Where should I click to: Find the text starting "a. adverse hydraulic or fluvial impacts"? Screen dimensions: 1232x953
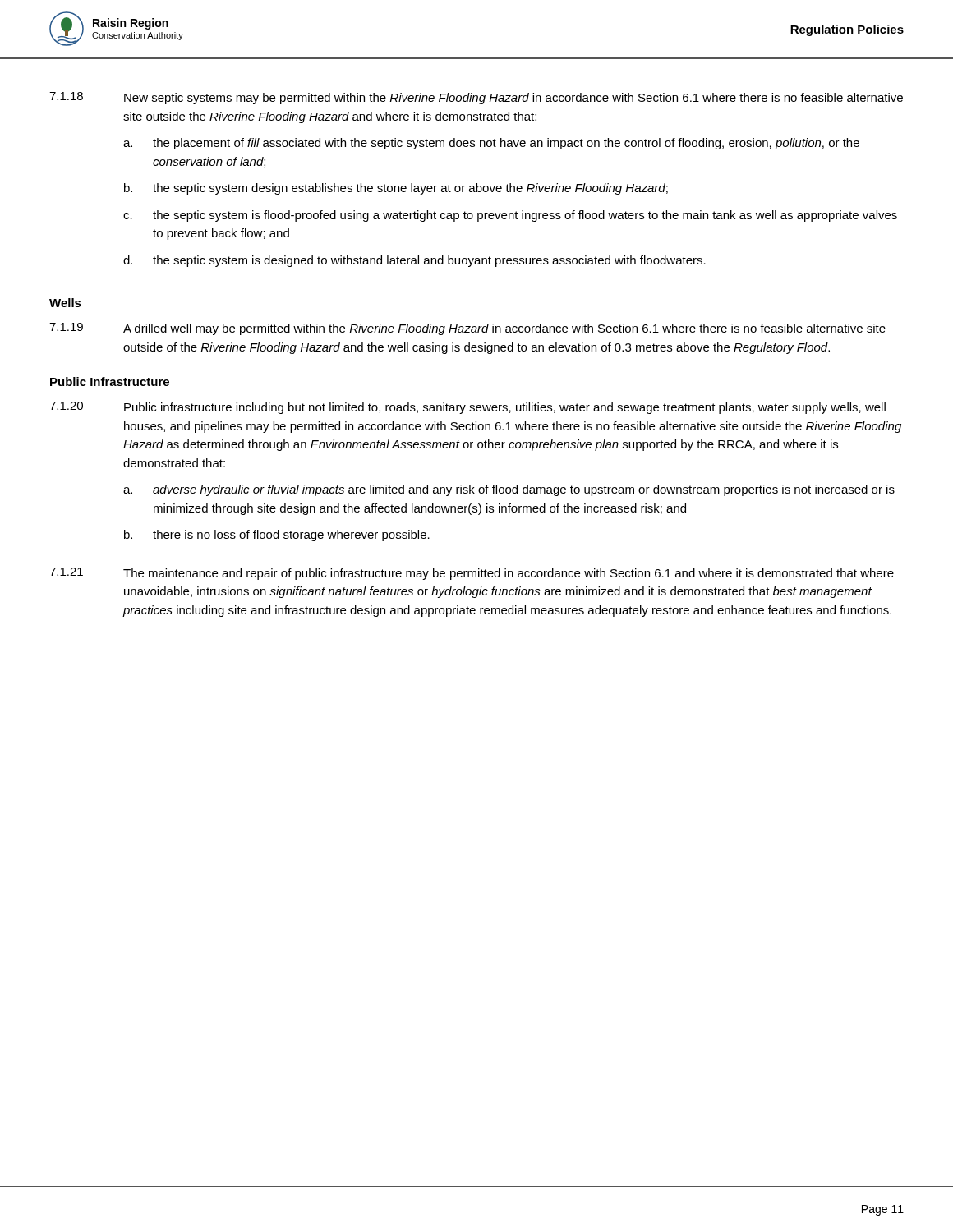tap(513, 499)
